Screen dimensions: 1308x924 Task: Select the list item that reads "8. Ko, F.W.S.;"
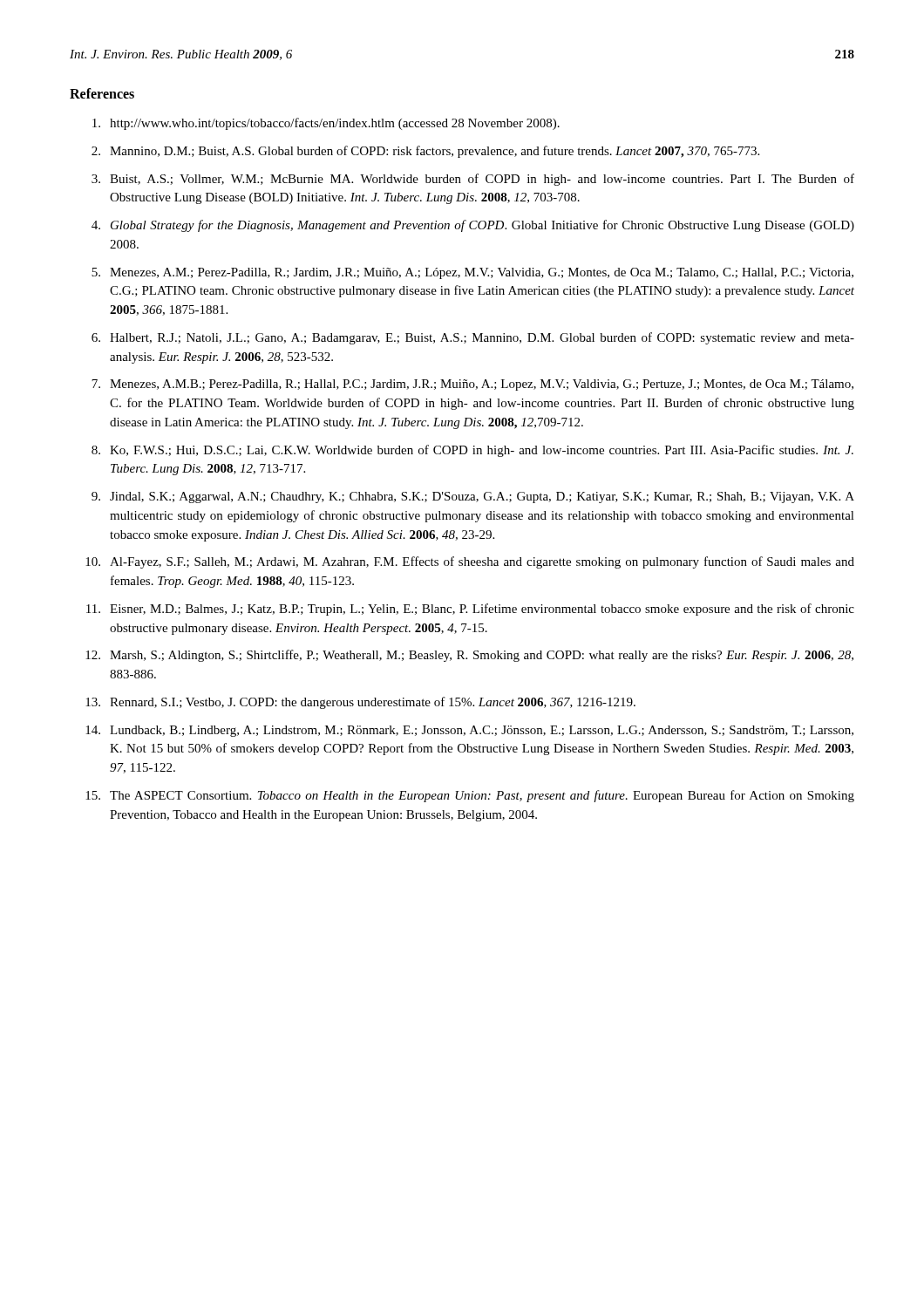(462, 460)
